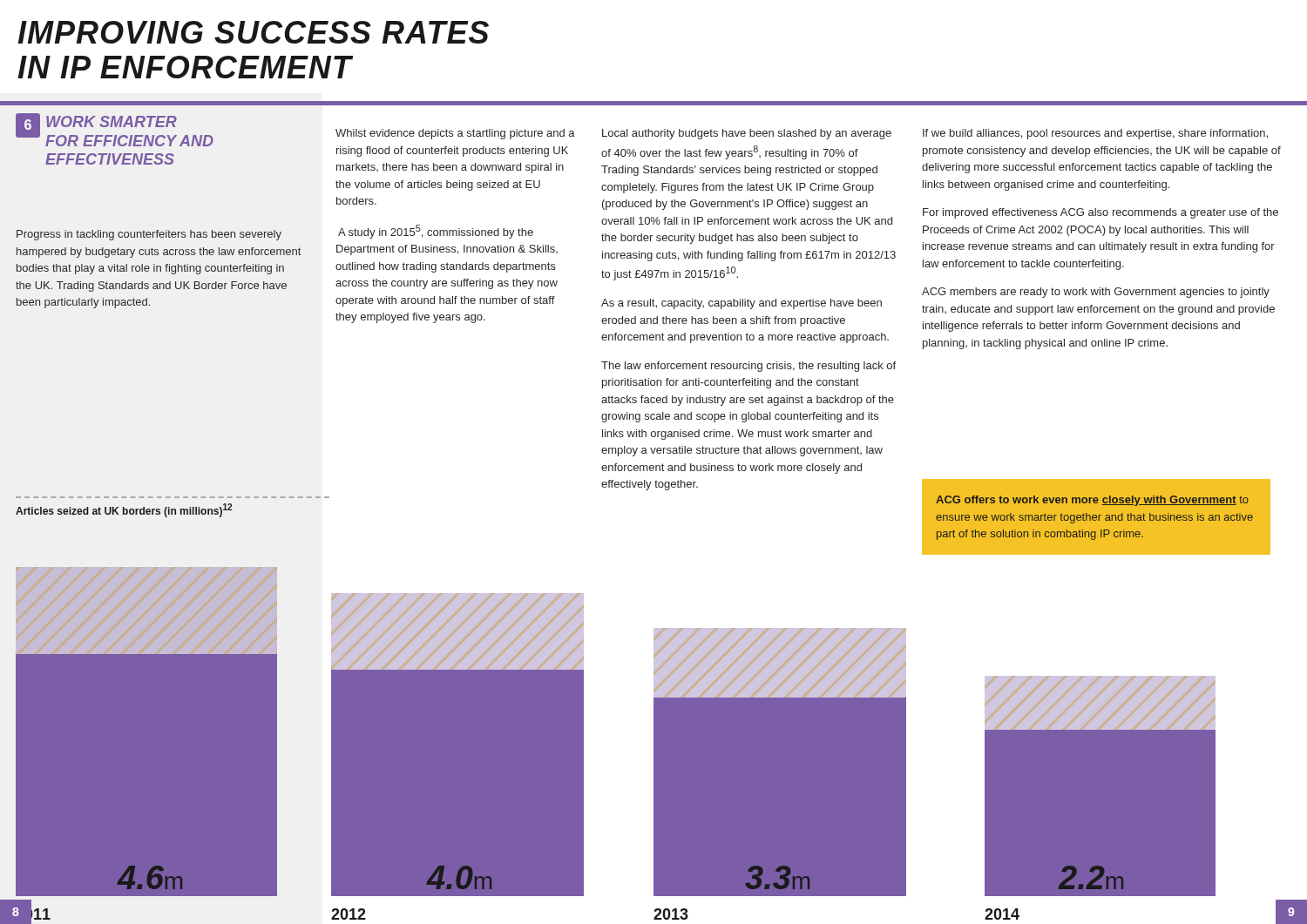Click on the block starting "If we build alliances, pool resources and expertise,"

click(1105, 238)
